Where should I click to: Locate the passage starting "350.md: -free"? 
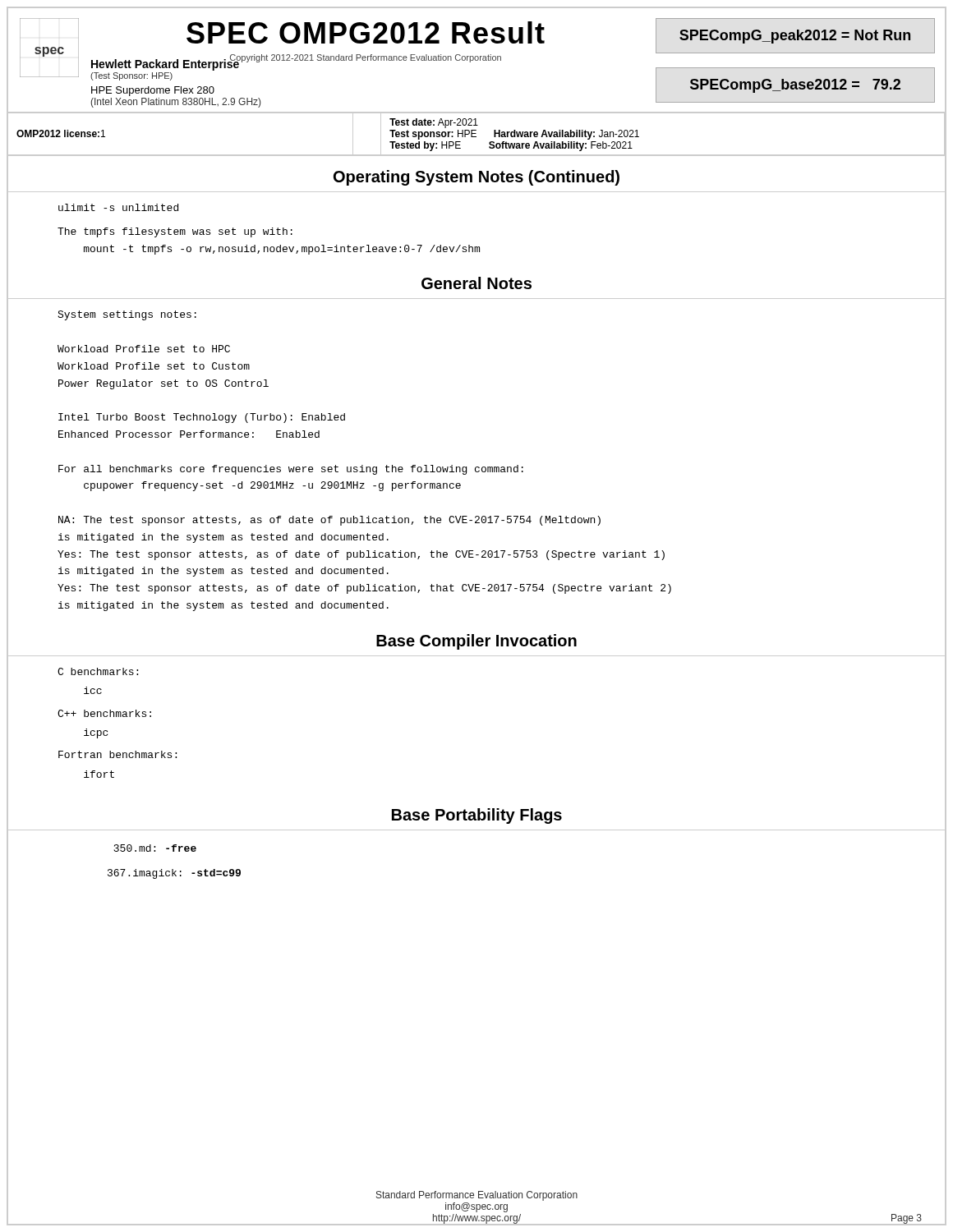152,849
